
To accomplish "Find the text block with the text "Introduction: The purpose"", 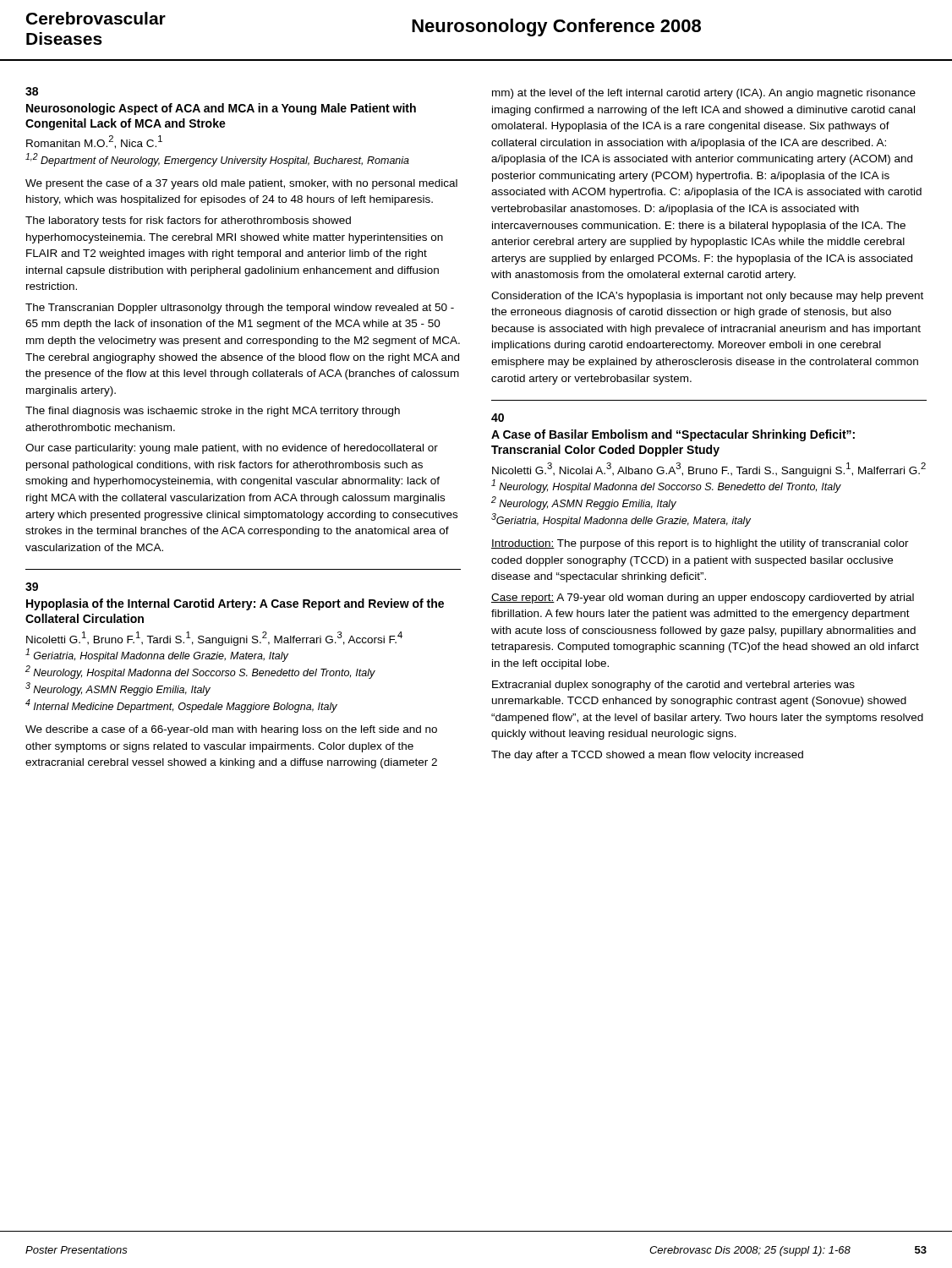I will pos(709,649).
